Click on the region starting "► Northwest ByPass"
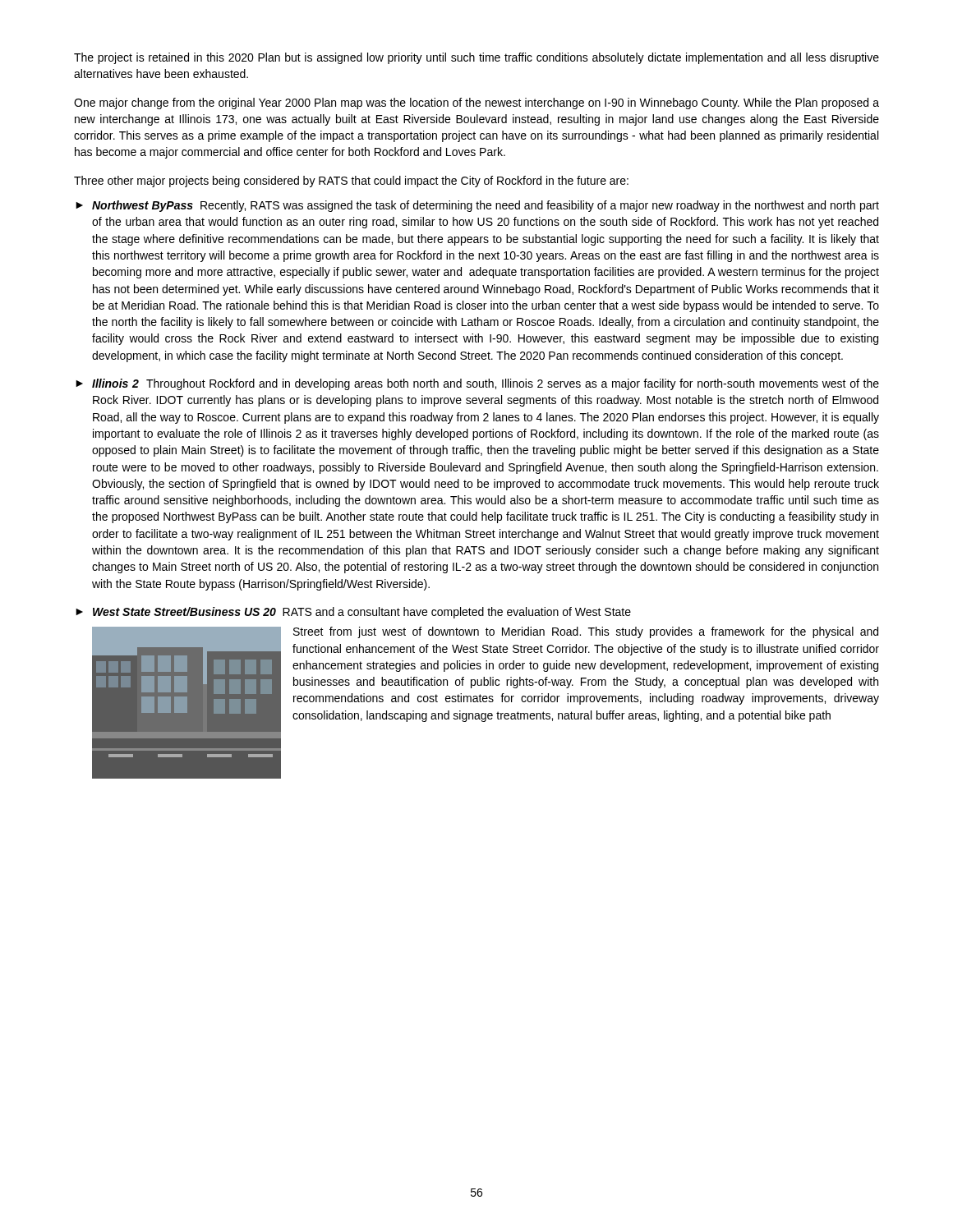 476,281
